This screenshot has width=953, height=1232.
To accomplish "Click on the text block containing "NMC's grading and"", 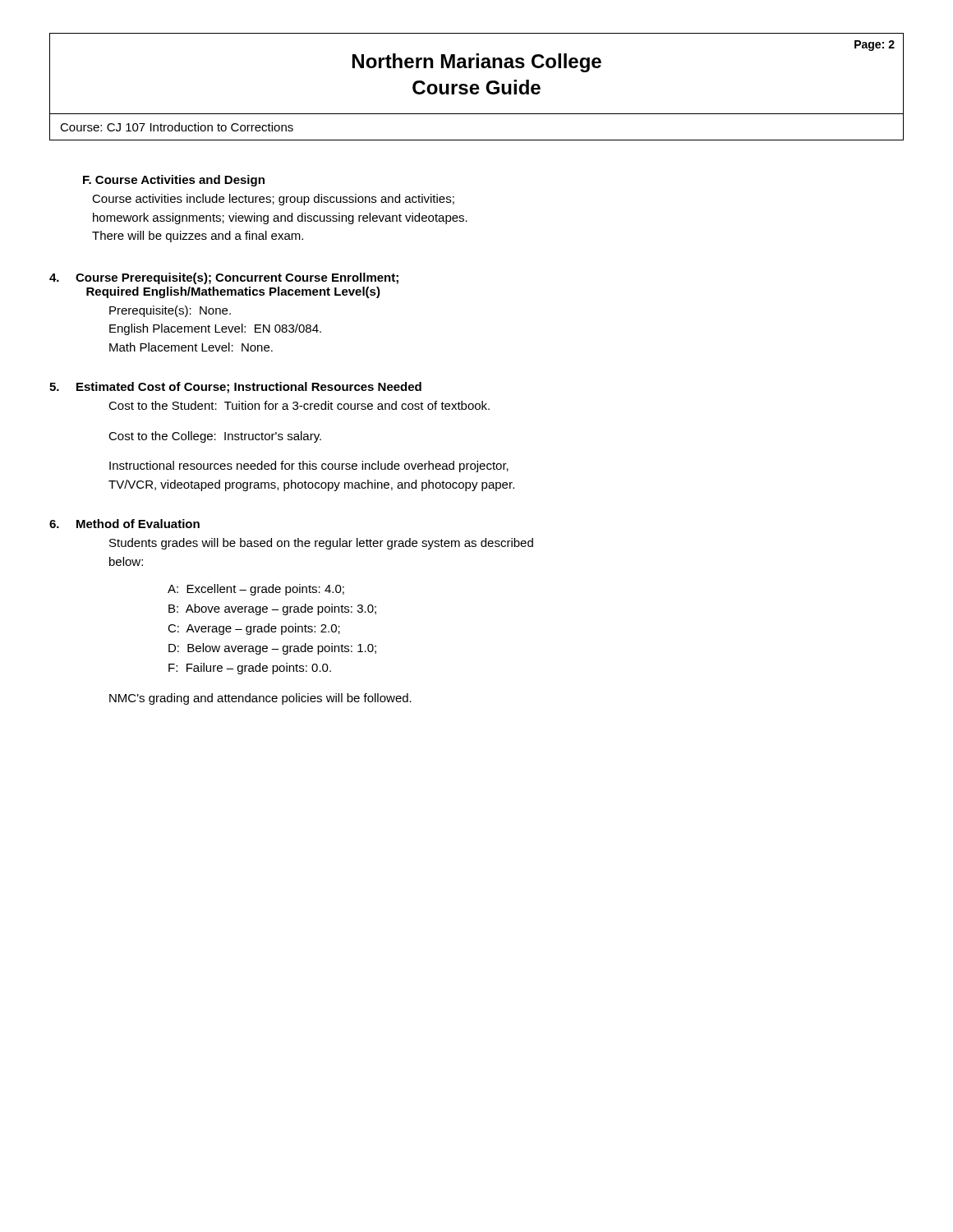I will [260, 698].
